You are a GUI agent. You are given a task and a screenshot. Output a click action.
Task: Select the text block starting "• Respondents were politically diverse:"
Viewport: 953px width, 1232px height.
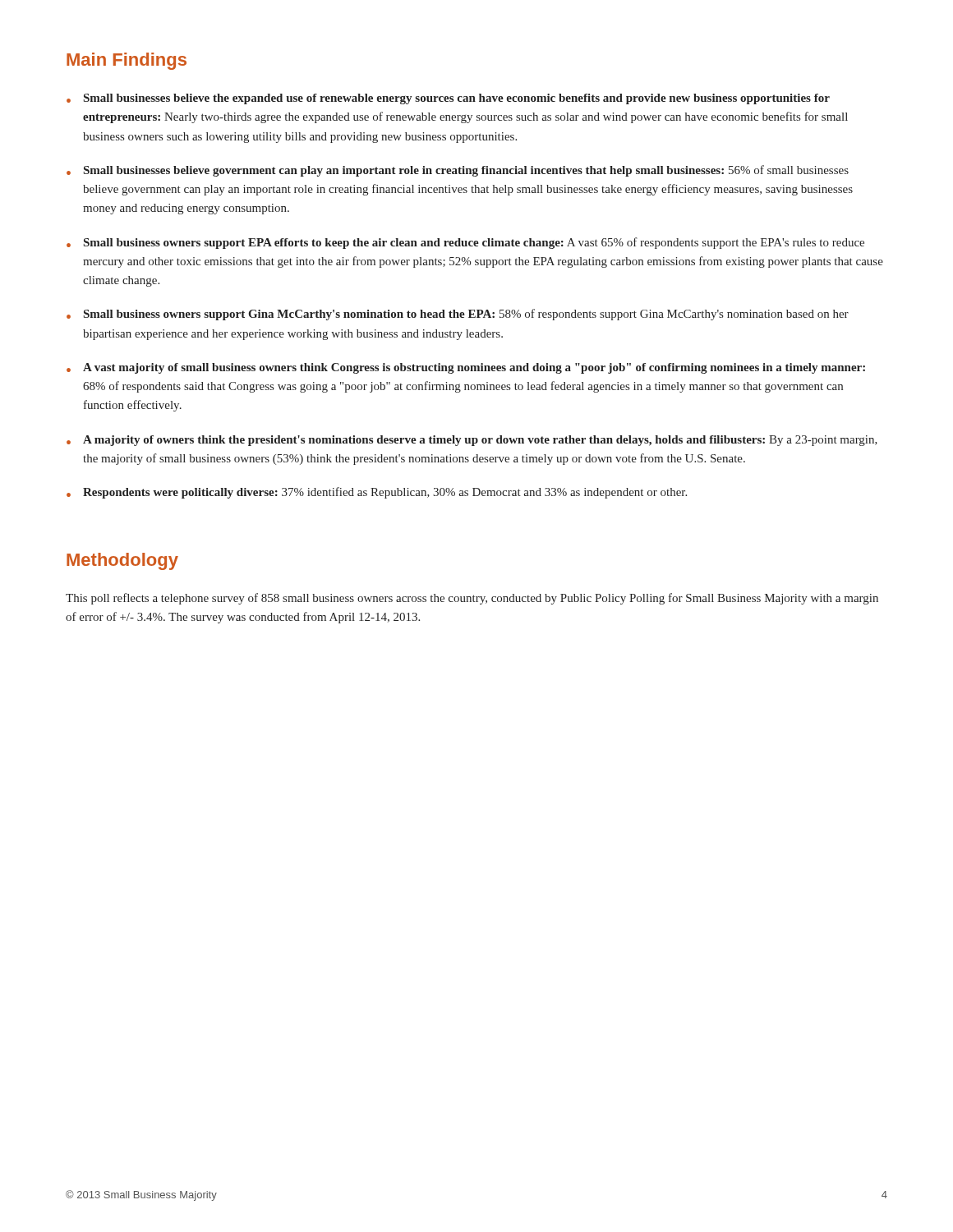(377, 495)
